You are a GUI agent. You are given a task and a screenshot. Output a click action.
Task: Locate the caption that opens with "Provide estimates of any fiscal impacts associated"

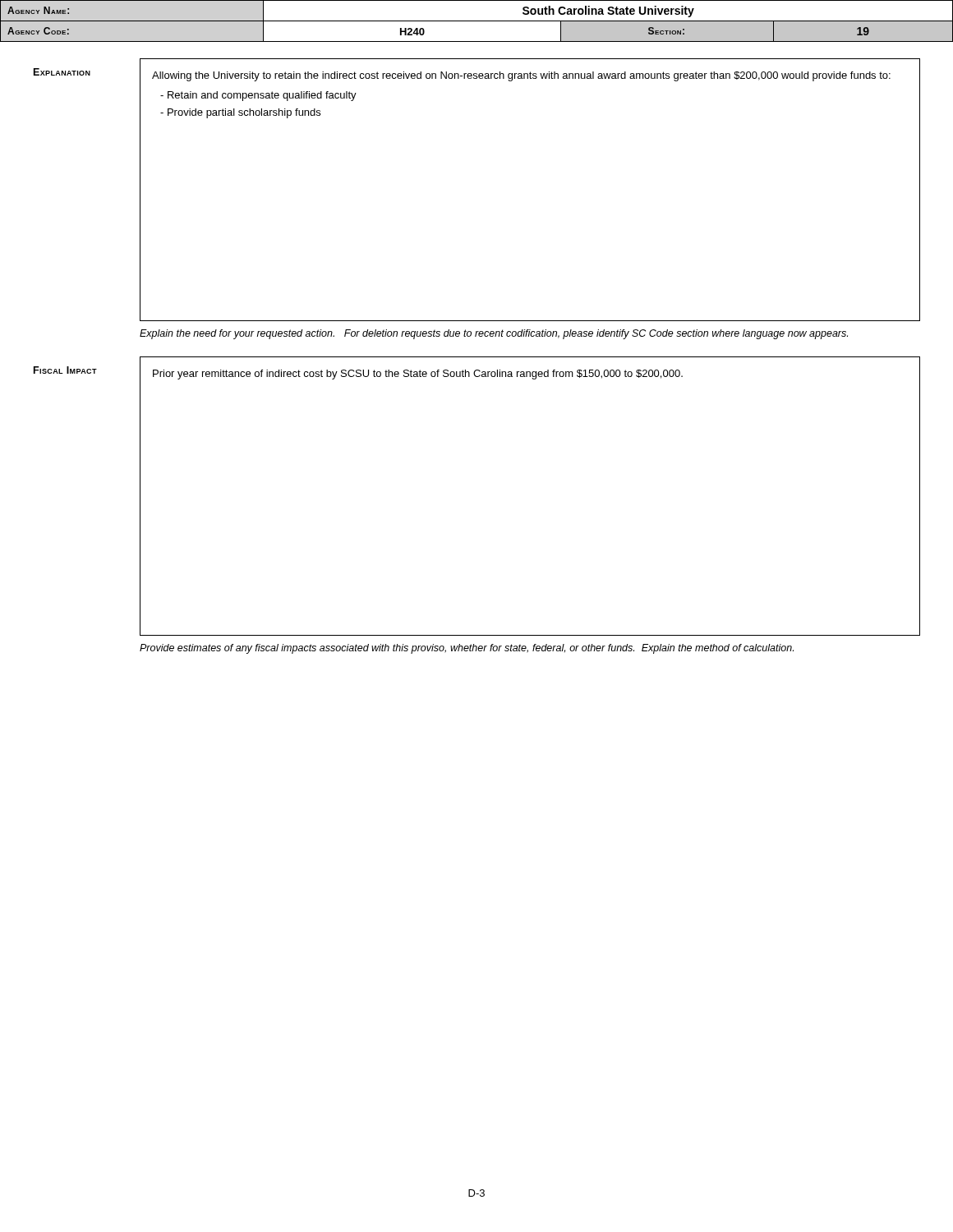click(x=467, y=648)
